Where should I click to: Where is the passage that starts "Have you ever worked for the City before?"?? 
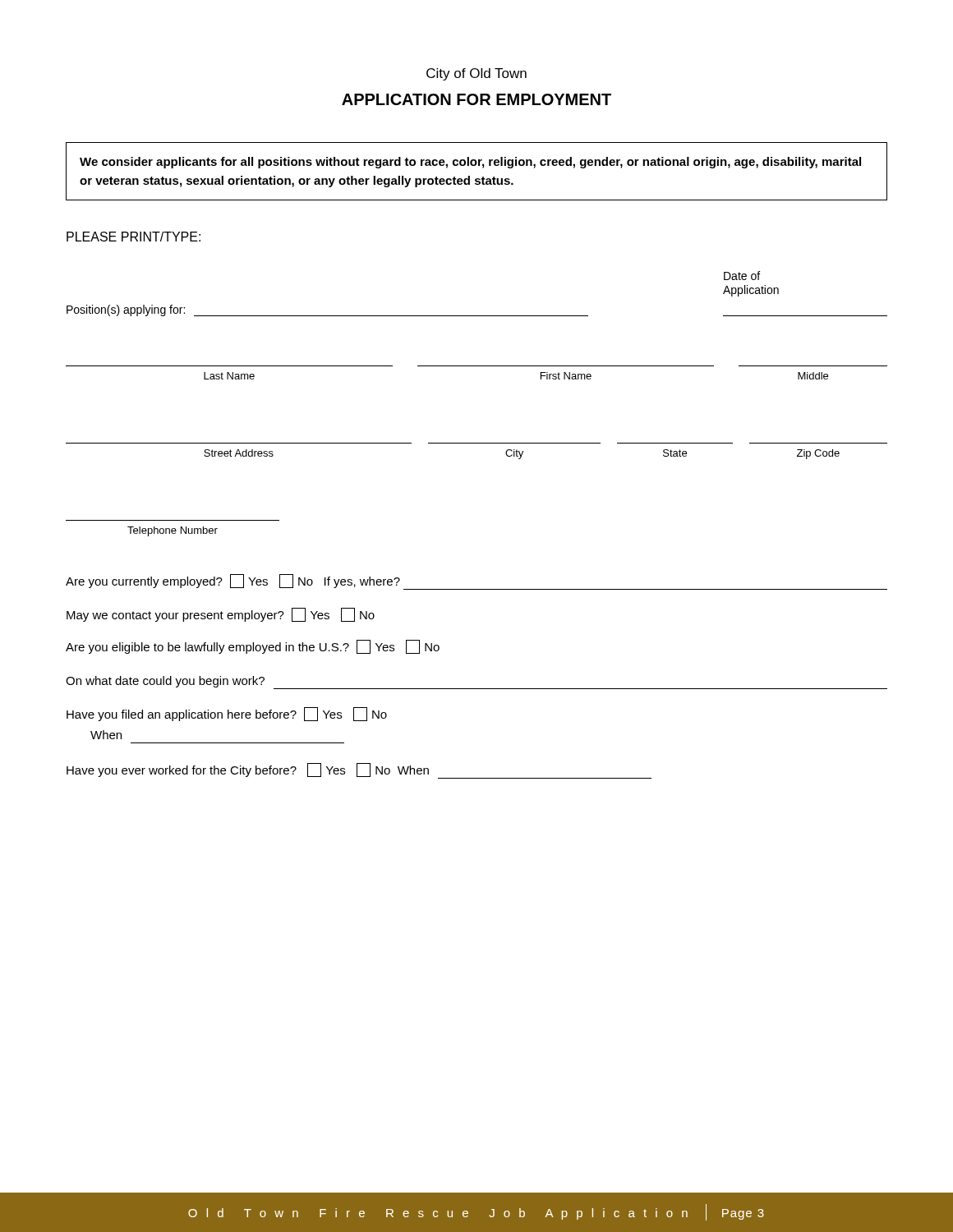coord(476,770)
